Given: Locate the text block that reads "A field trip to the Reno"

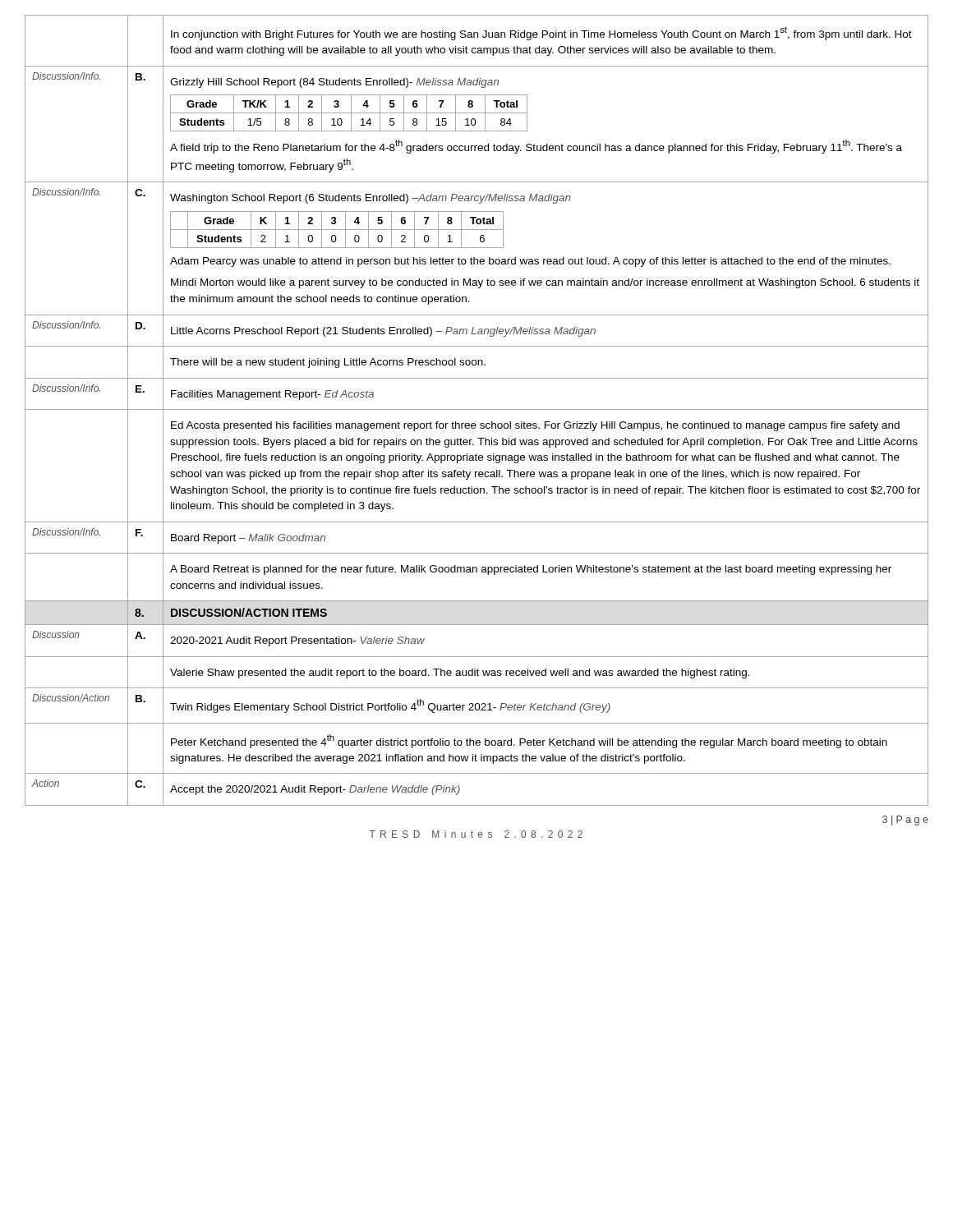Looking at the screenshot, I should tap(536, 155).
